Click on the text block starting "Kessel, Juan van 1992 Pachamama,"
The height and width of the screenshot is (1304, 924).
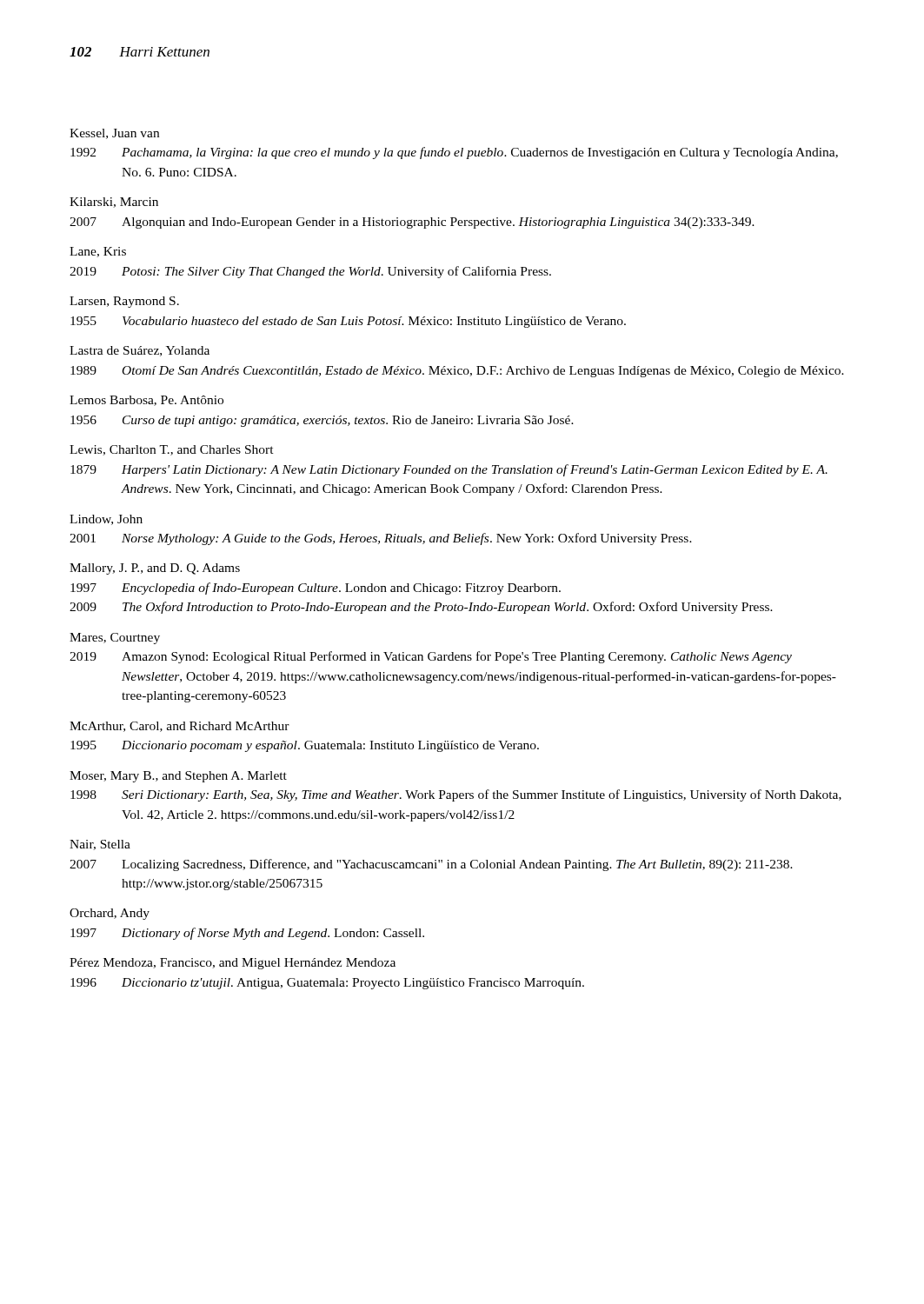pos(462,153)
